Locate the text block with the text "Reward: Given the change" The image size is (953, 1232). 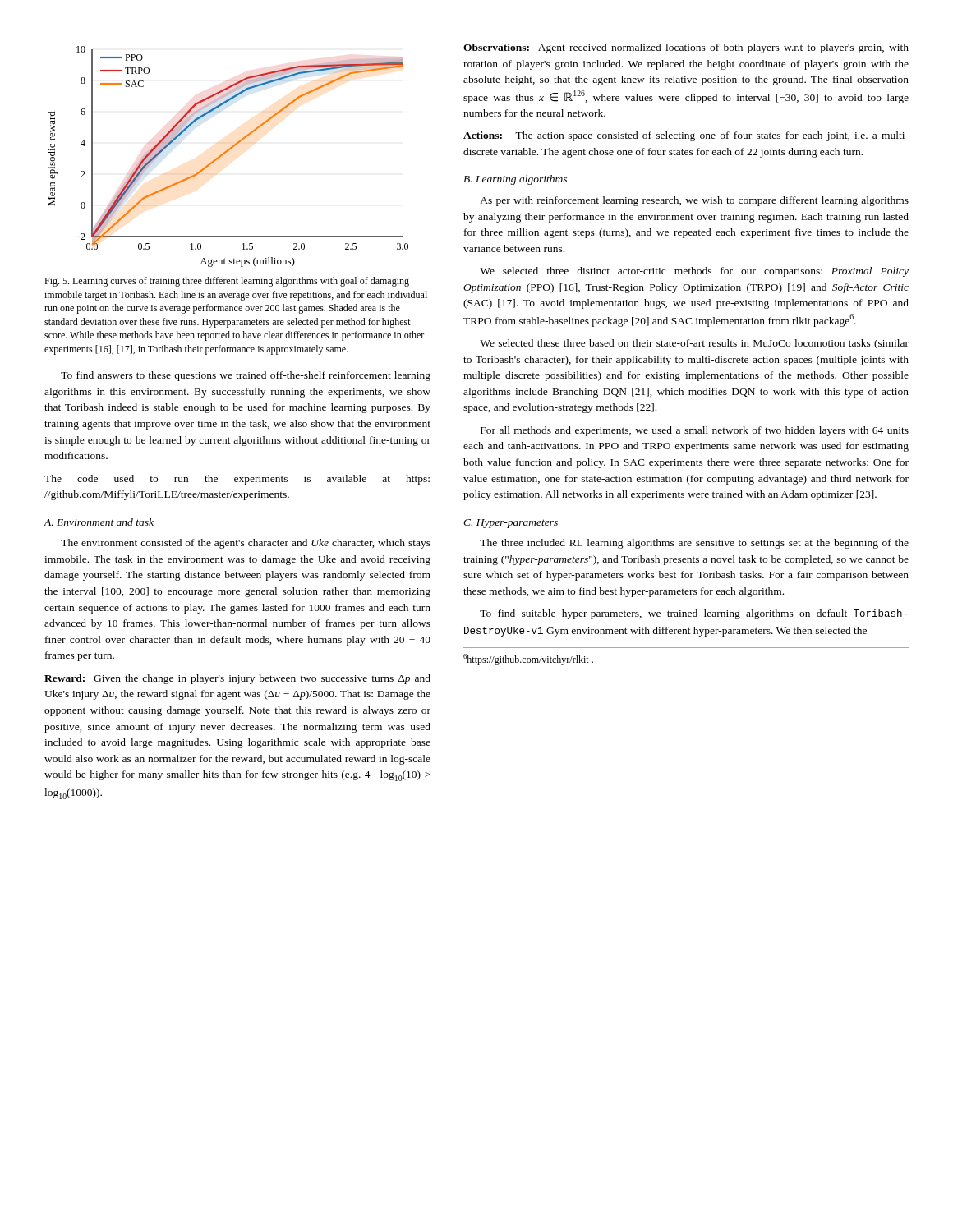pos(237,736)
